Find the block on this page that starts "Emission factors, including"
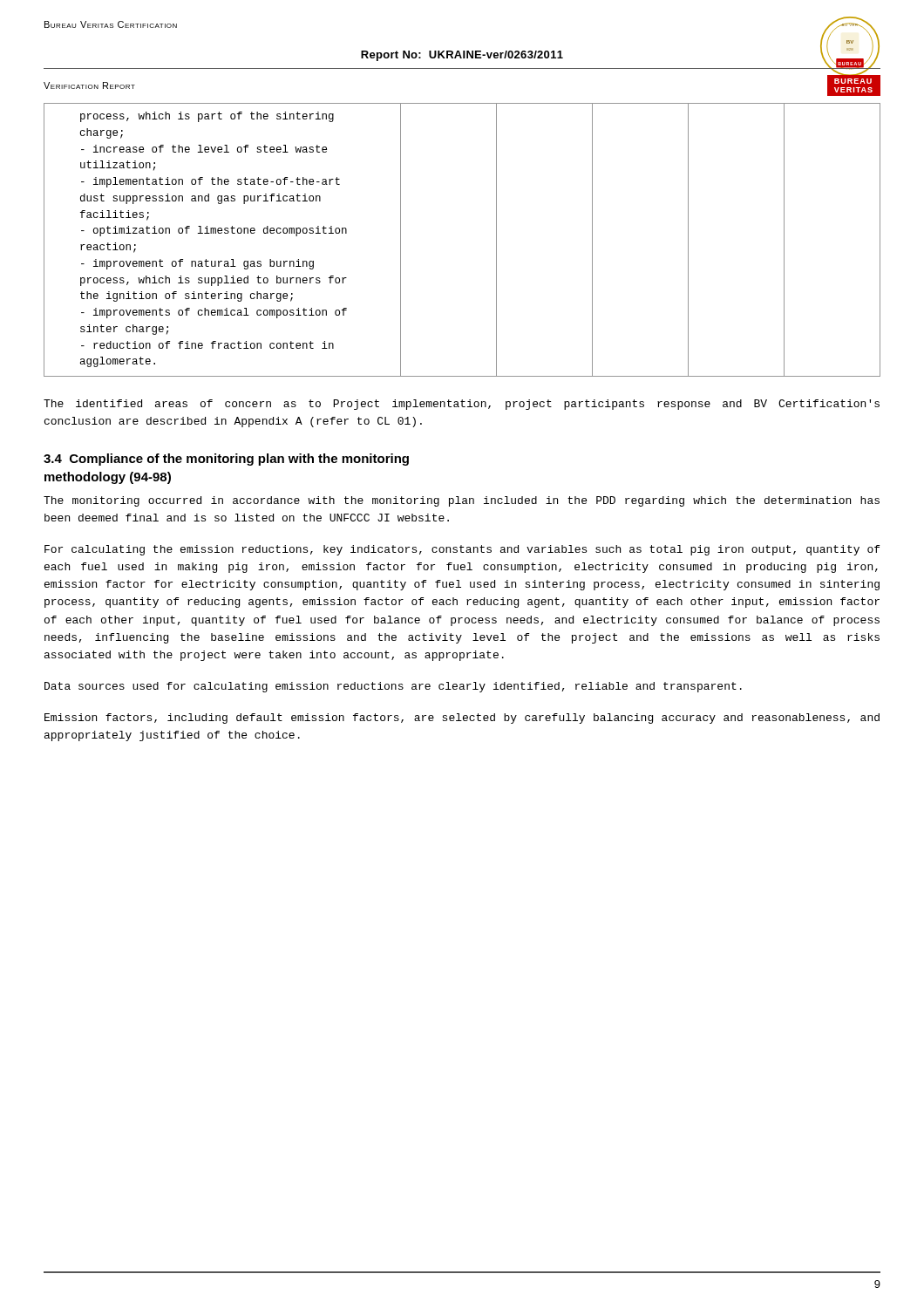Viewport: 924px width, 1308px height. pyautogui.click(x=462, y=727)
